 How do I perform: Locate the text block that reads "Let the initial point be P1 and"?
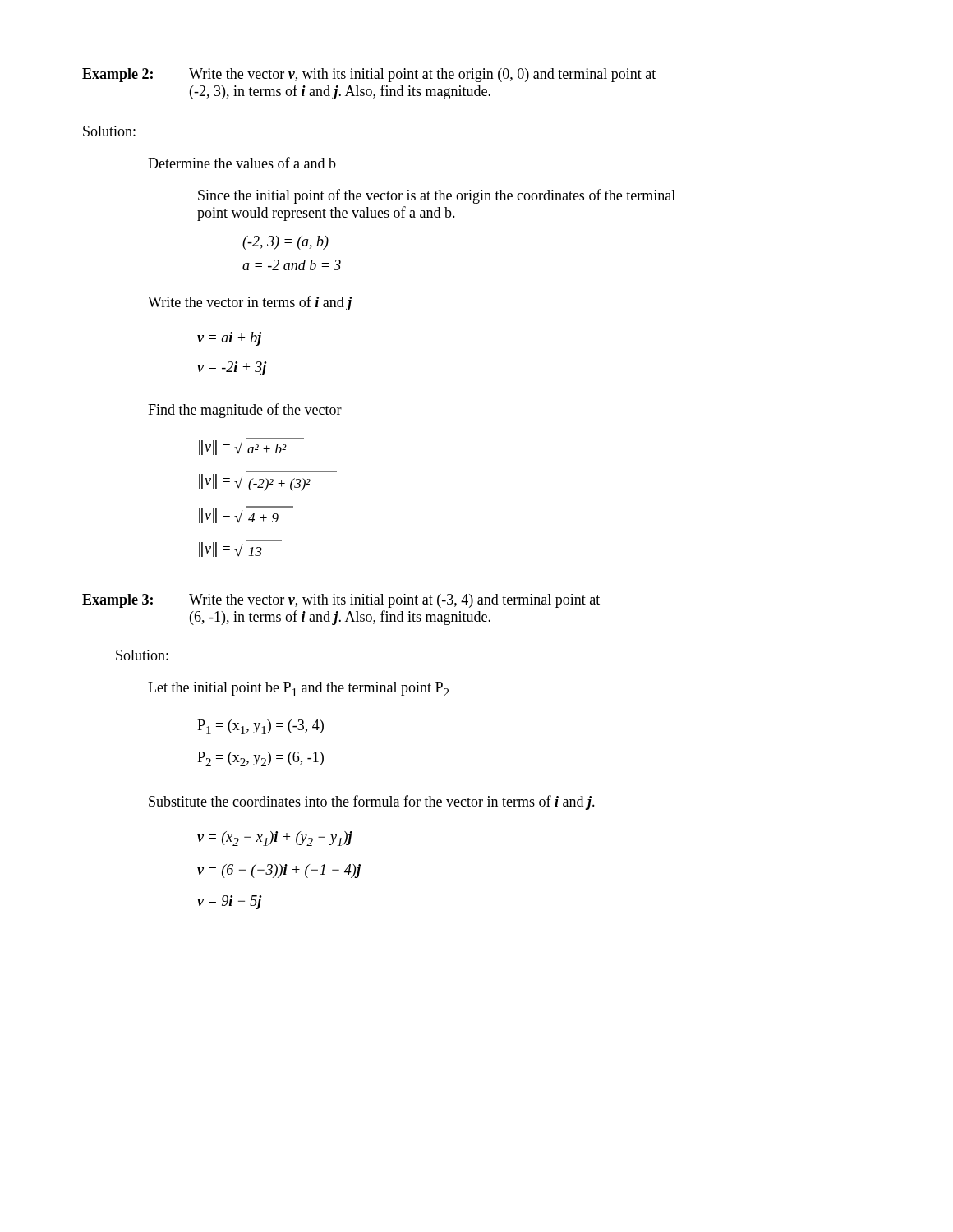click(x=299, y=689)
